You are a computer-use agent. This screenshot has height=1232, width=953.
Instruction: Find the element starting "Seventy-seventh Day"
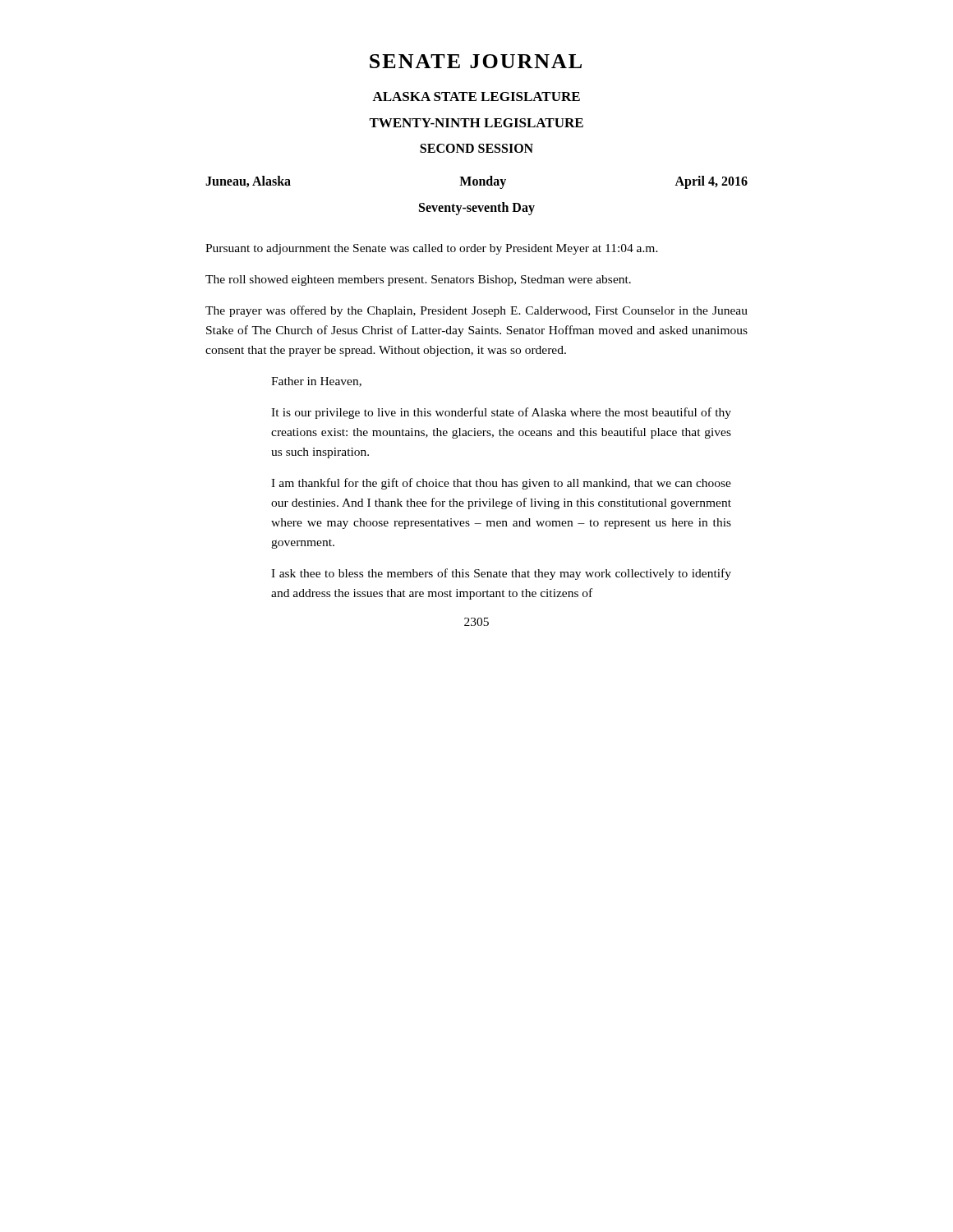pyautogui.click(x=476, y=207)
